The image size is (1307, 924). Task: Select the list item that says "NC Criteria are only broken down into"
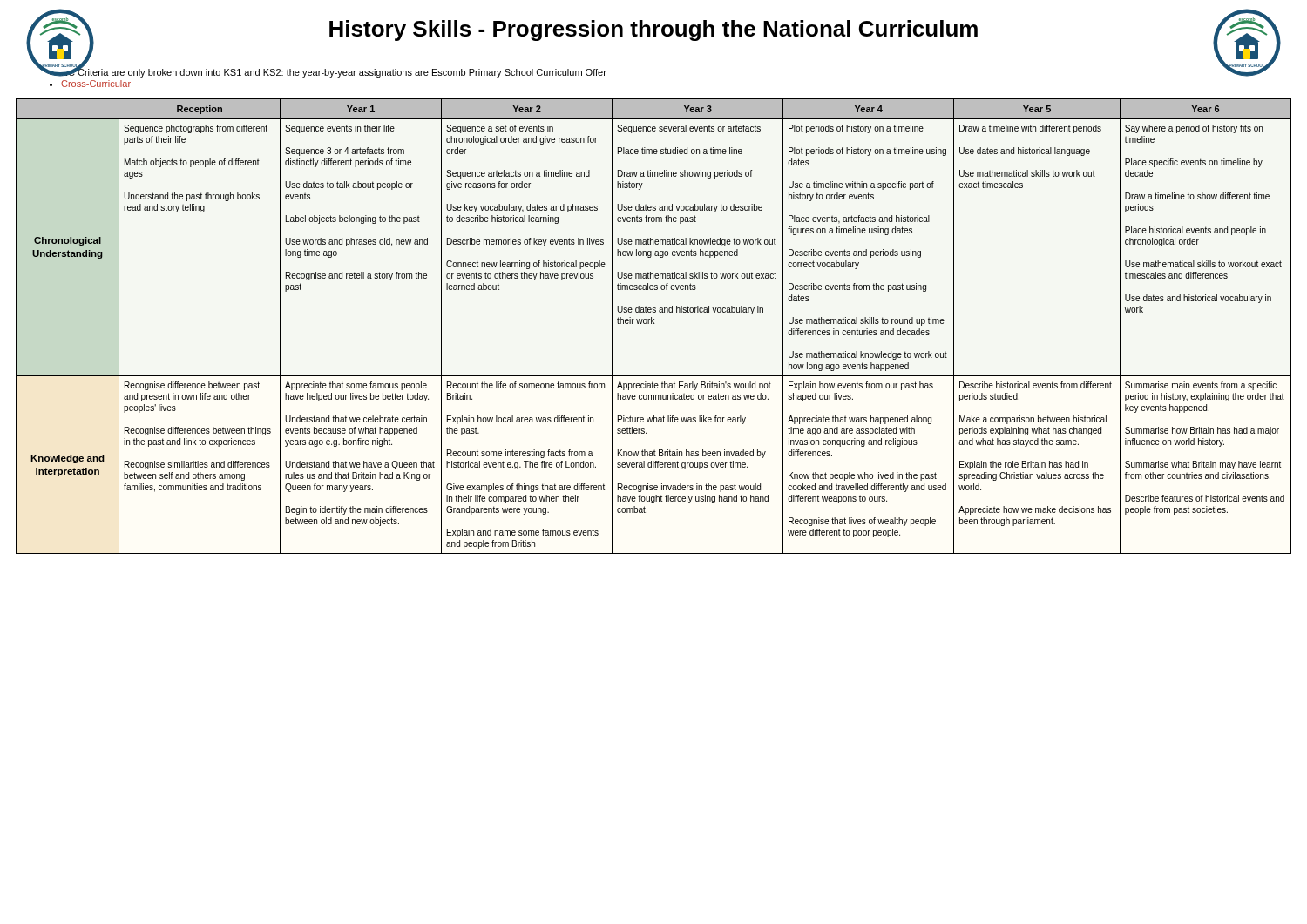click(334, 72)
